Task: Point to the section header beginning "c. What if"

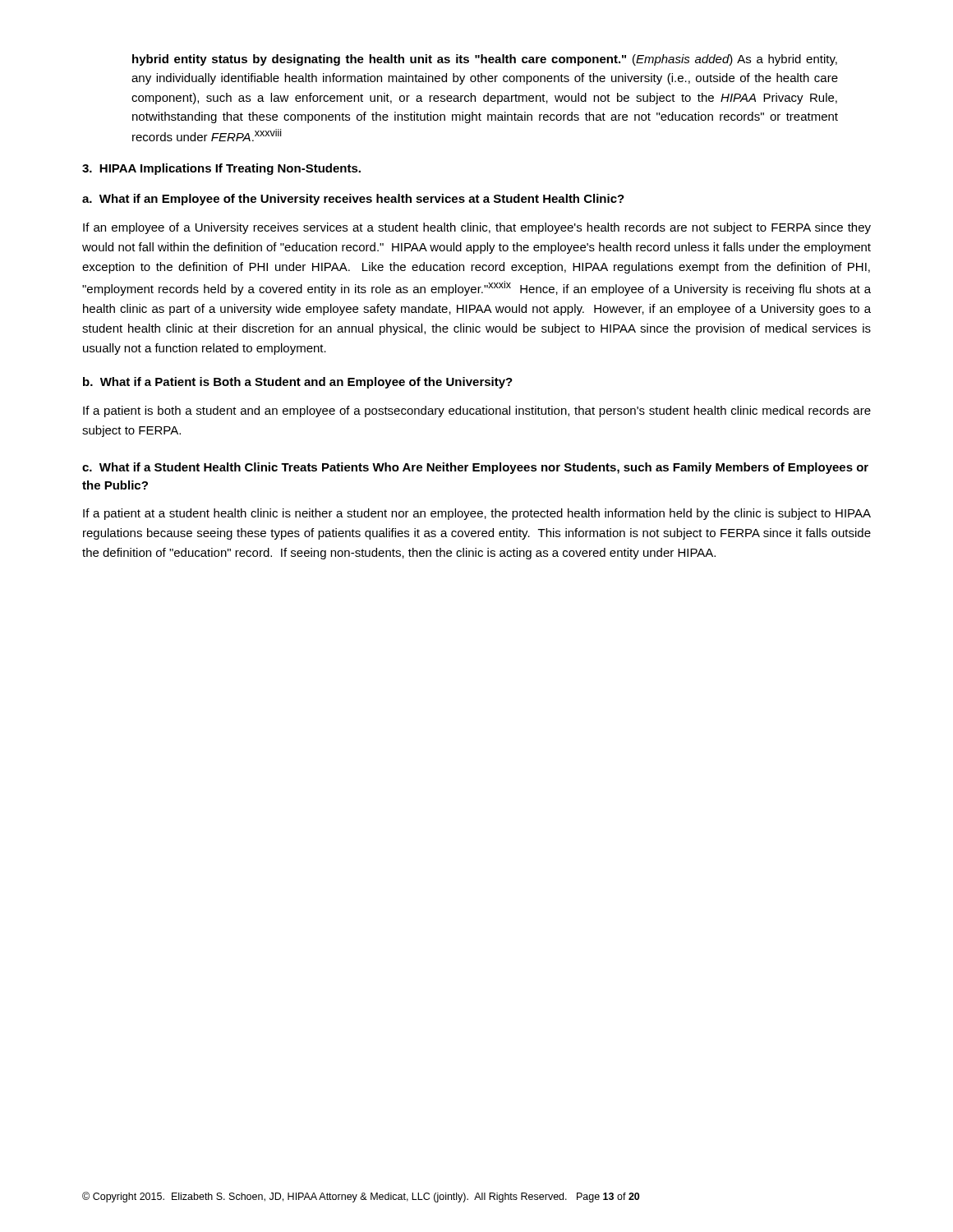Action: tap(475, 476)
